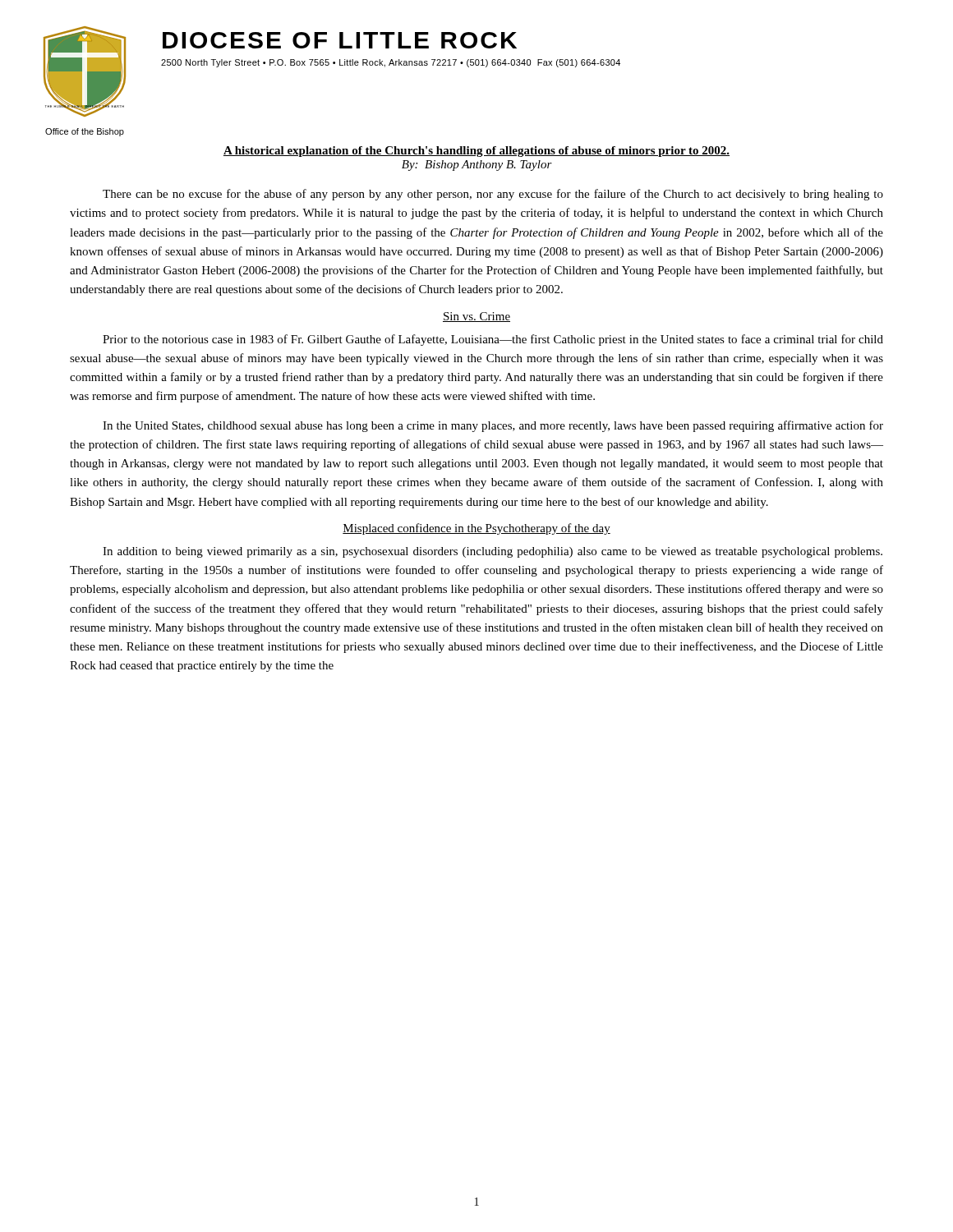Click on the passage starting "A historical explanation of the"
The width and height of the screenshot is (953, 1232).
click(476, 157)
